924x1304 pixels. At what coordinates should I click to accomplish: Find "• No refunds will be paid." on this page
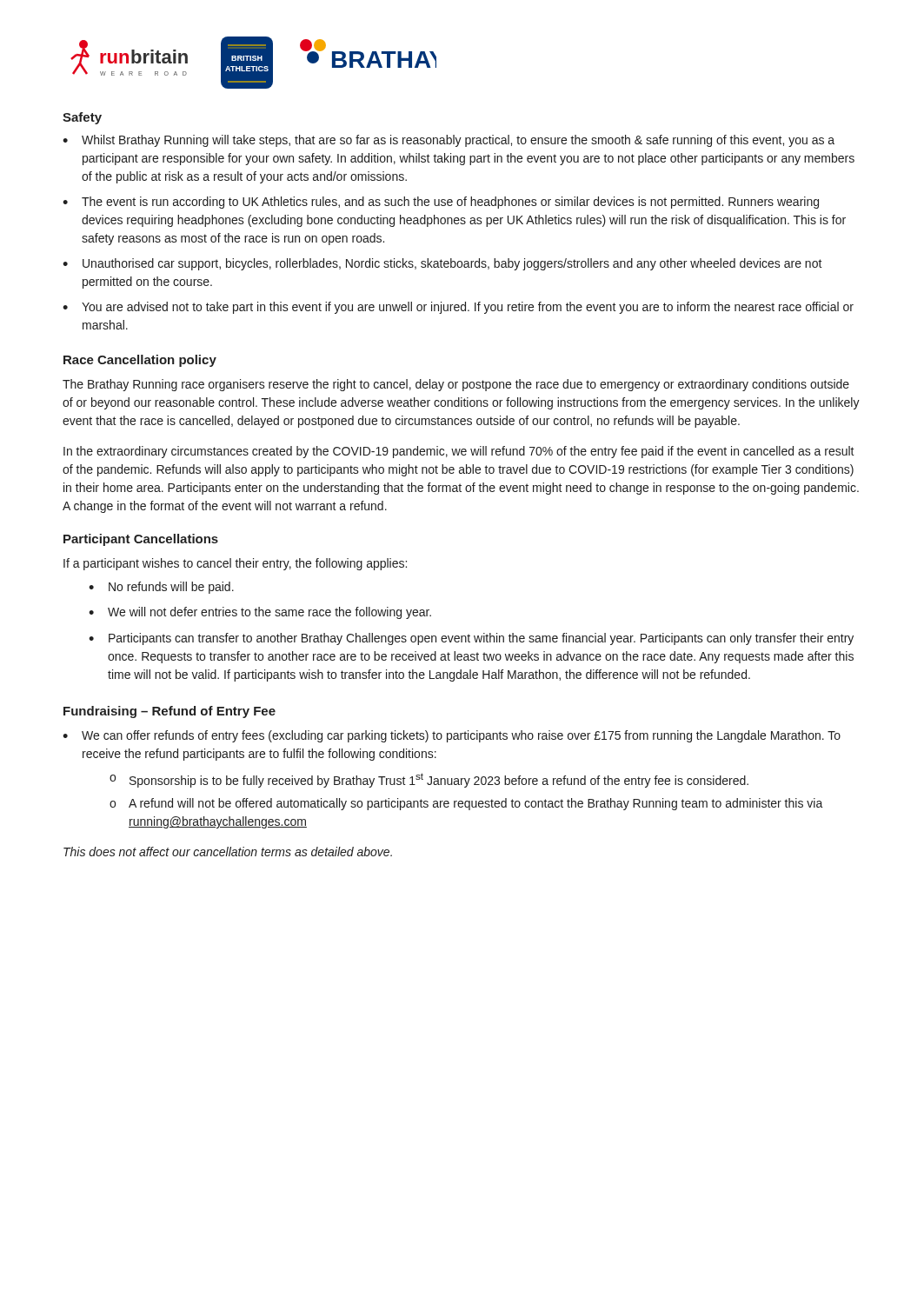(162, 588)
